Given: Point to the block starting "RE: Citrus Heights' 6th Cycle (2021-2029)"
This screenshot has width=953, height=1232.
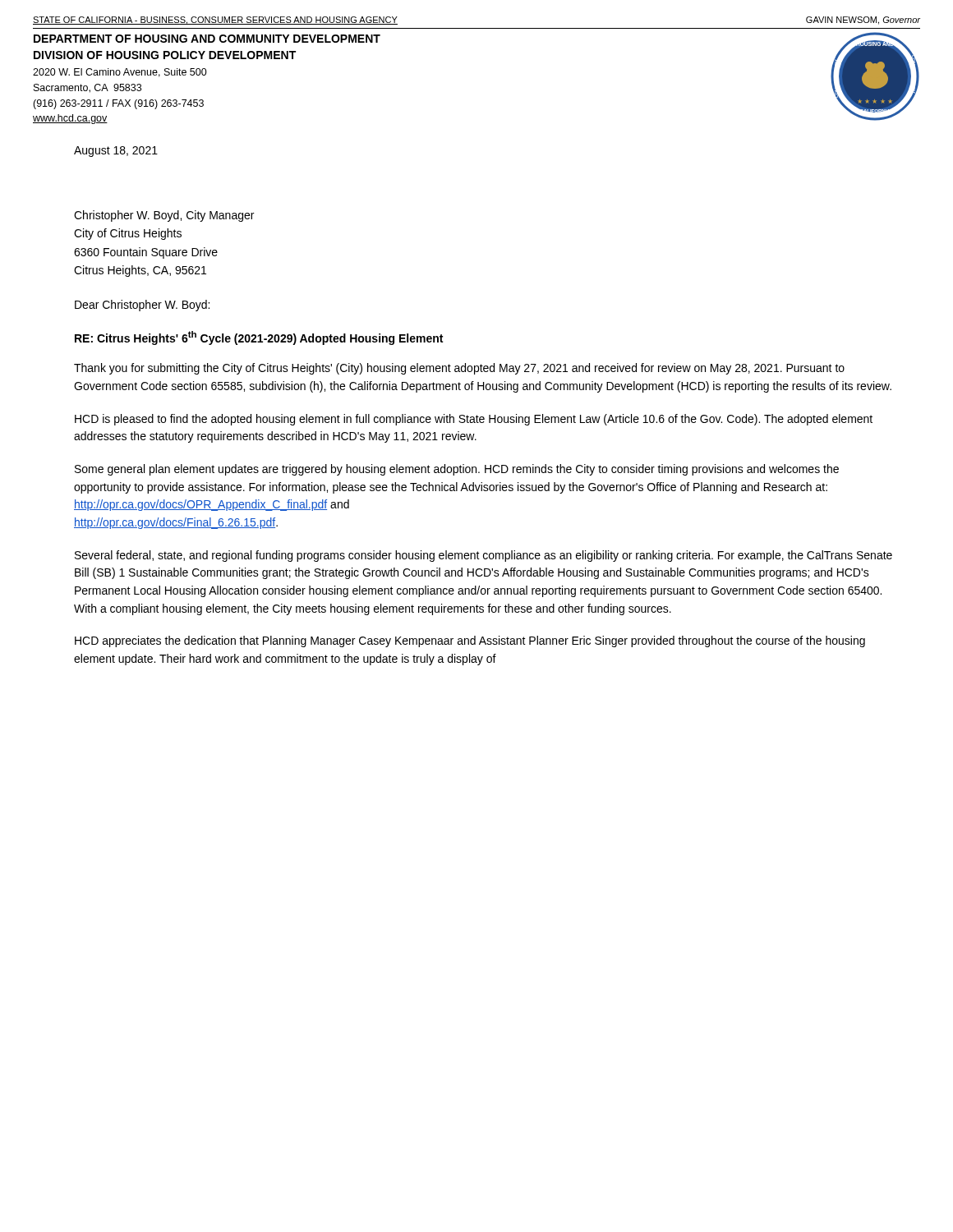Looking at the screenshot, I should click(x=259, y=337).
